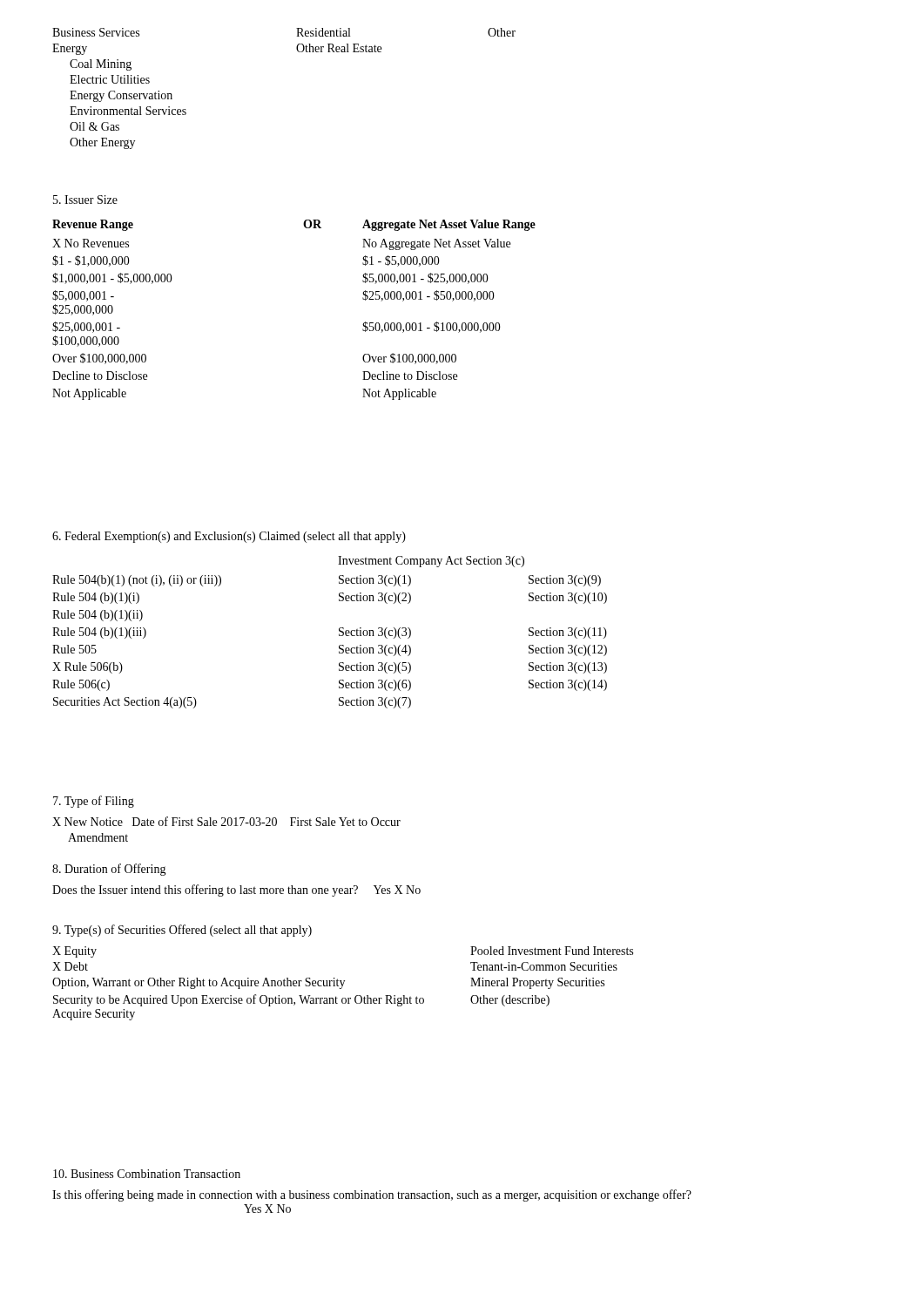This screenshot has height=1307, width=924.
Task: Select the region starting "10. Business Combination Transaction"
Action: [146, 1174]
